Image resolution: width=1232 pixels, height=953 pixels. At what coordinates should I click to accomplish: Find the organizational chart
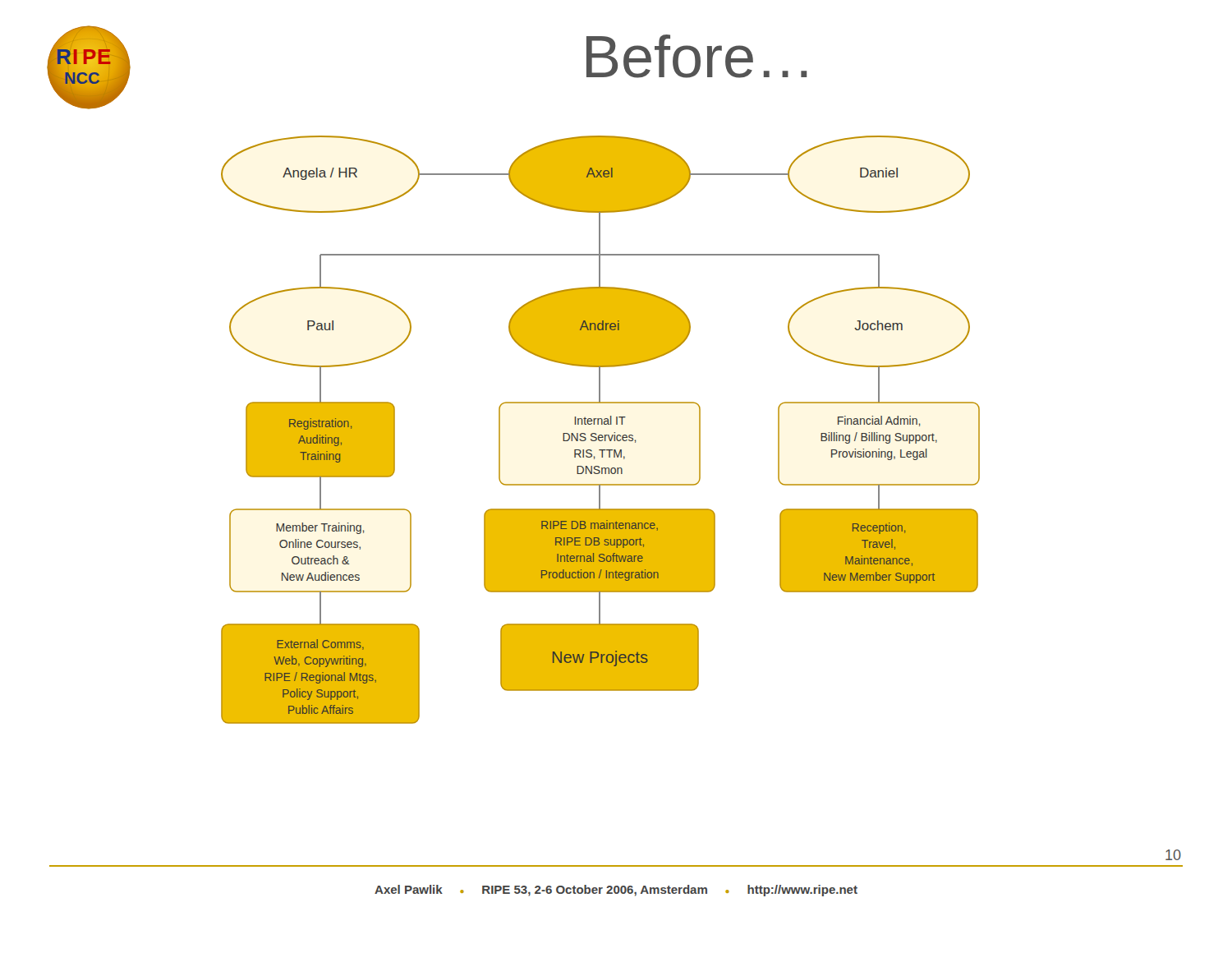pos(628,460)
